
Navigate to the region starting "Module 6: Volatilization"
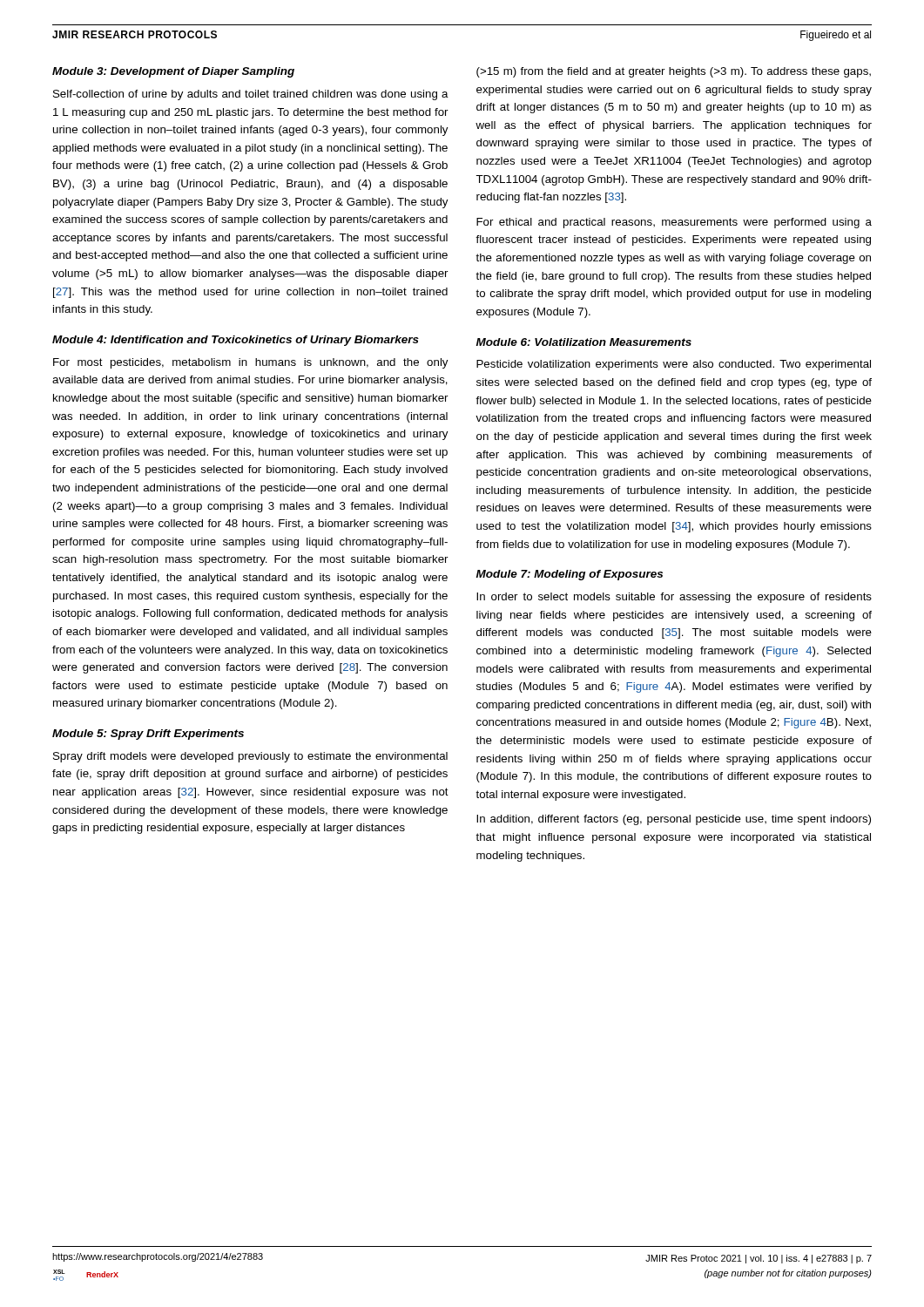pyautogui.click(x=584, y=342)
